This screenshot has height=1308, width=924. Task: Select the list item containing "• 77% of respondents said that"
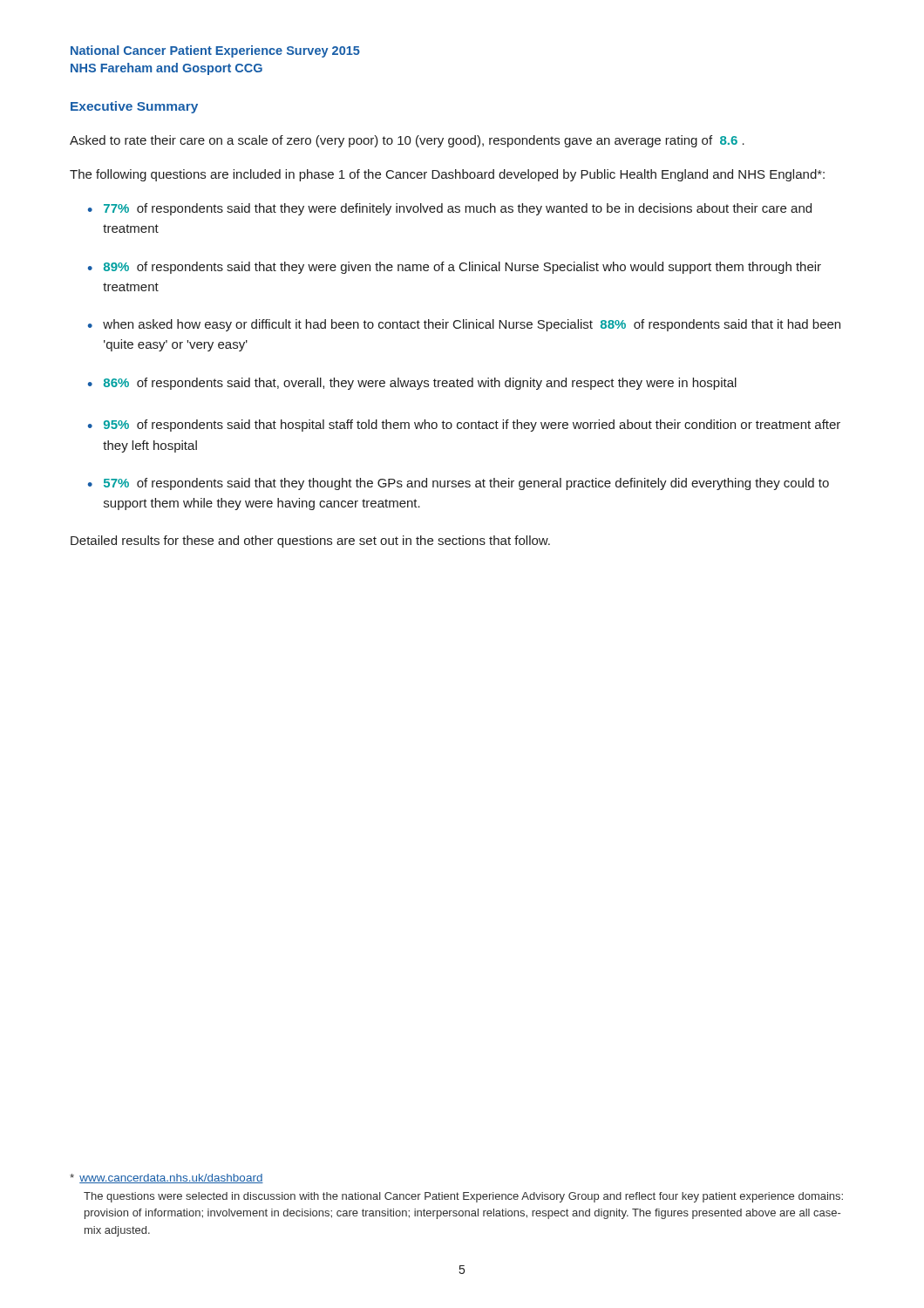[x=471, y=218]
